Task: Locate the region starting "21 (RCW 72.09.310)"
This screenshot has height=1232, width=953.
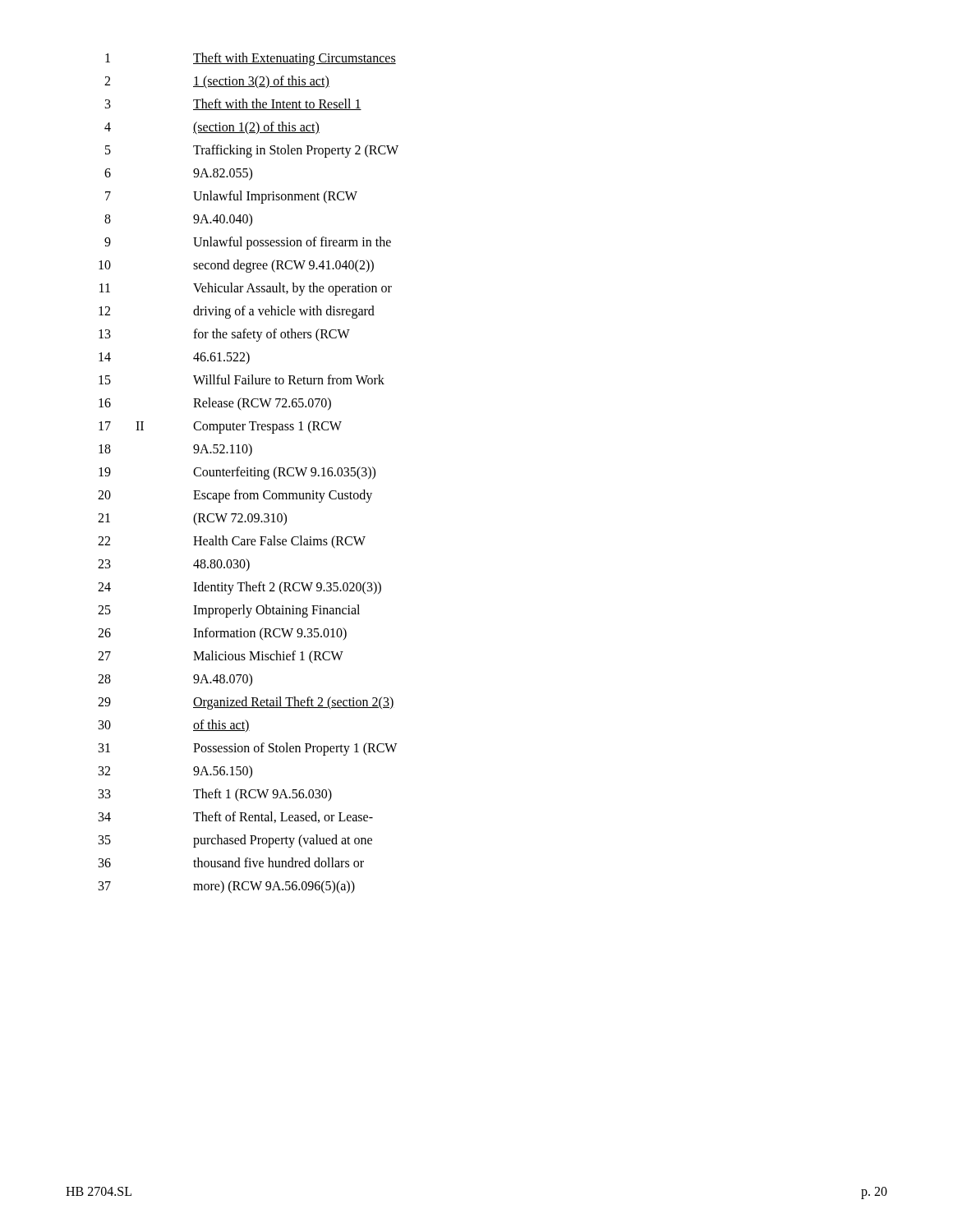Action: click(192, 519)
